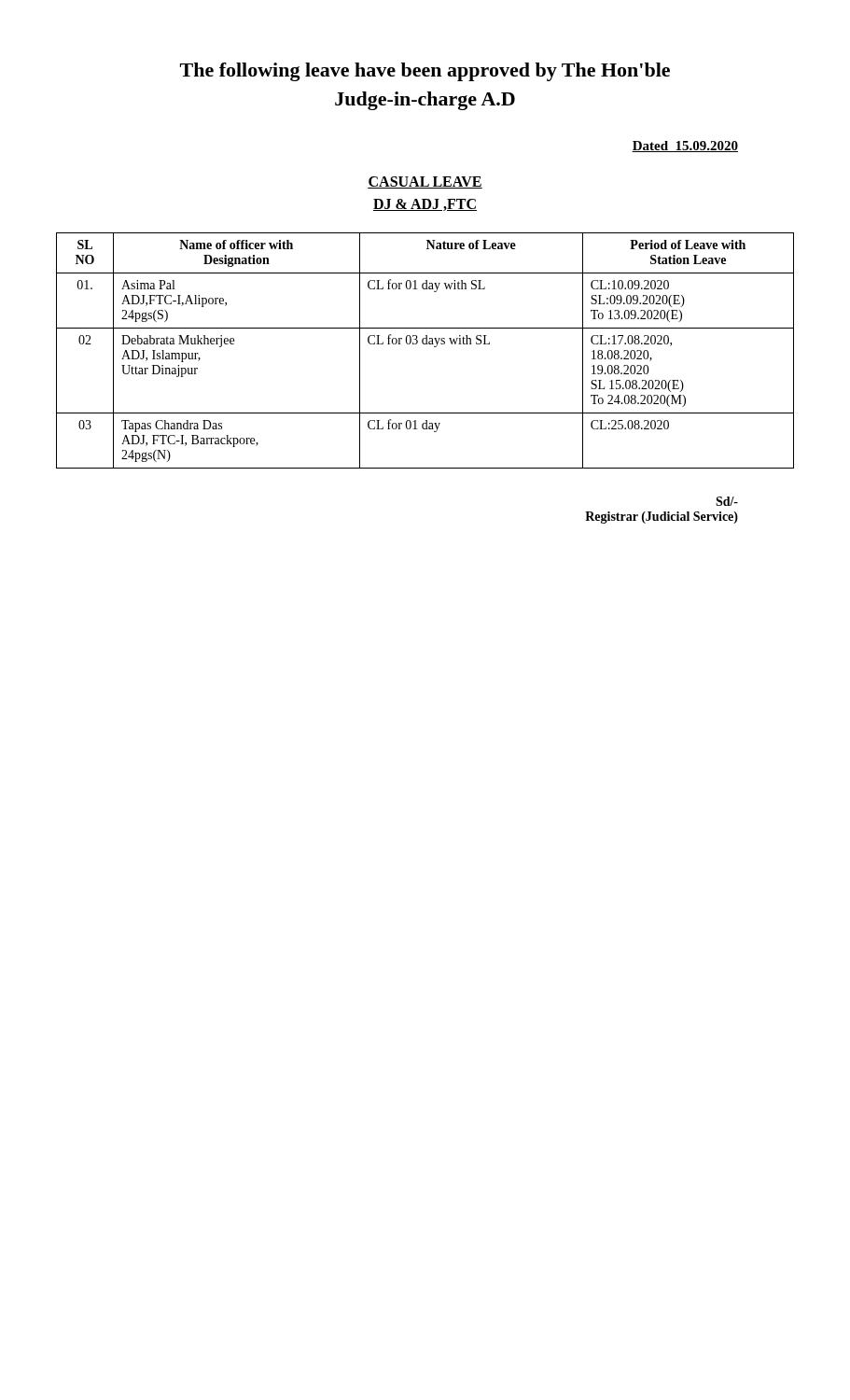Point to "Sd/- Registrar (Judicial Service)"
Screen dimensions: 1400x850
[727, 501]
